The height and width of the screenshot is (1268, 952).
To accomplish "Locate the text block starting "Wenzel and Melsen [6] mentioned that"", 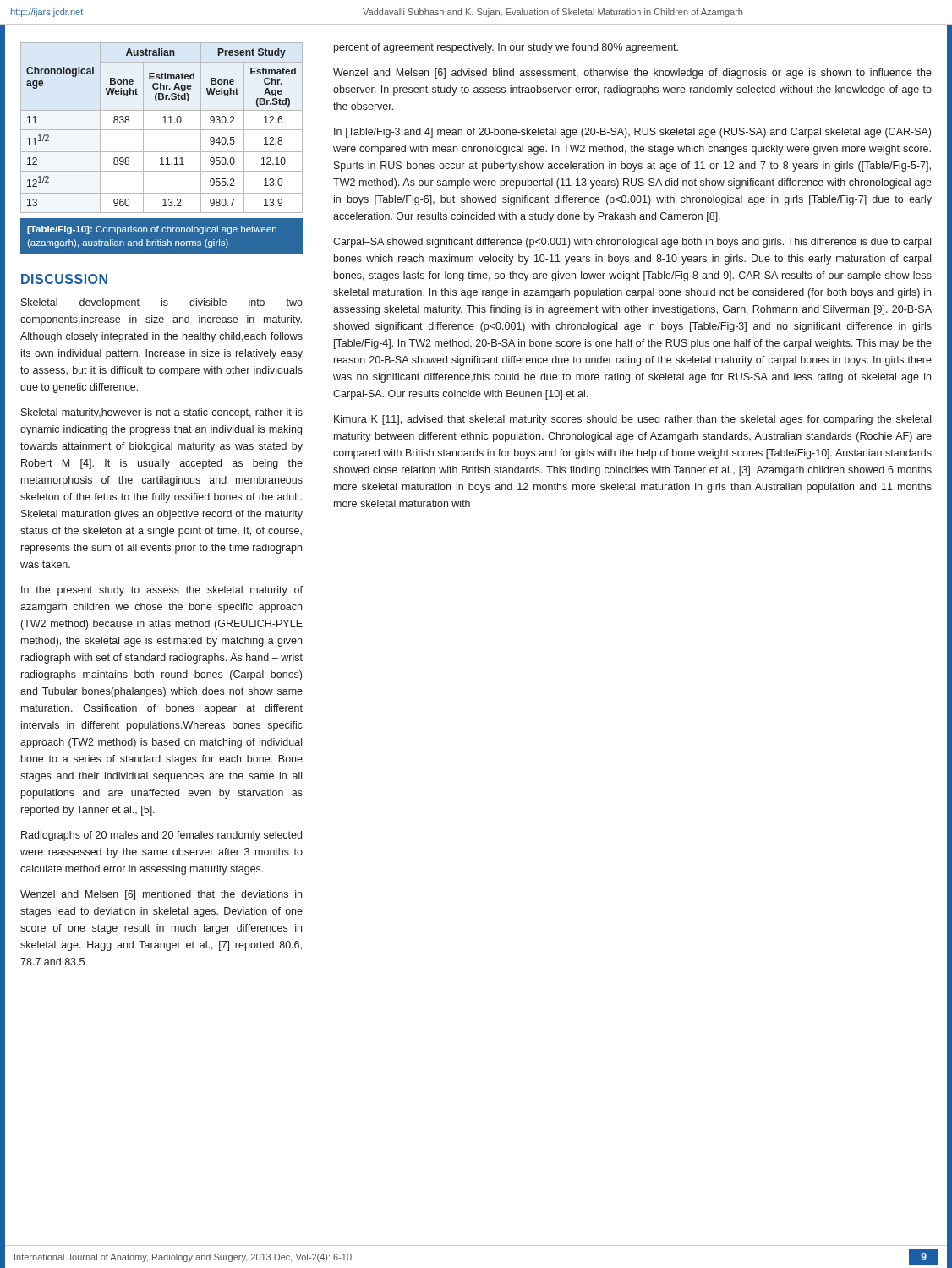I will (x=161, y=928).
